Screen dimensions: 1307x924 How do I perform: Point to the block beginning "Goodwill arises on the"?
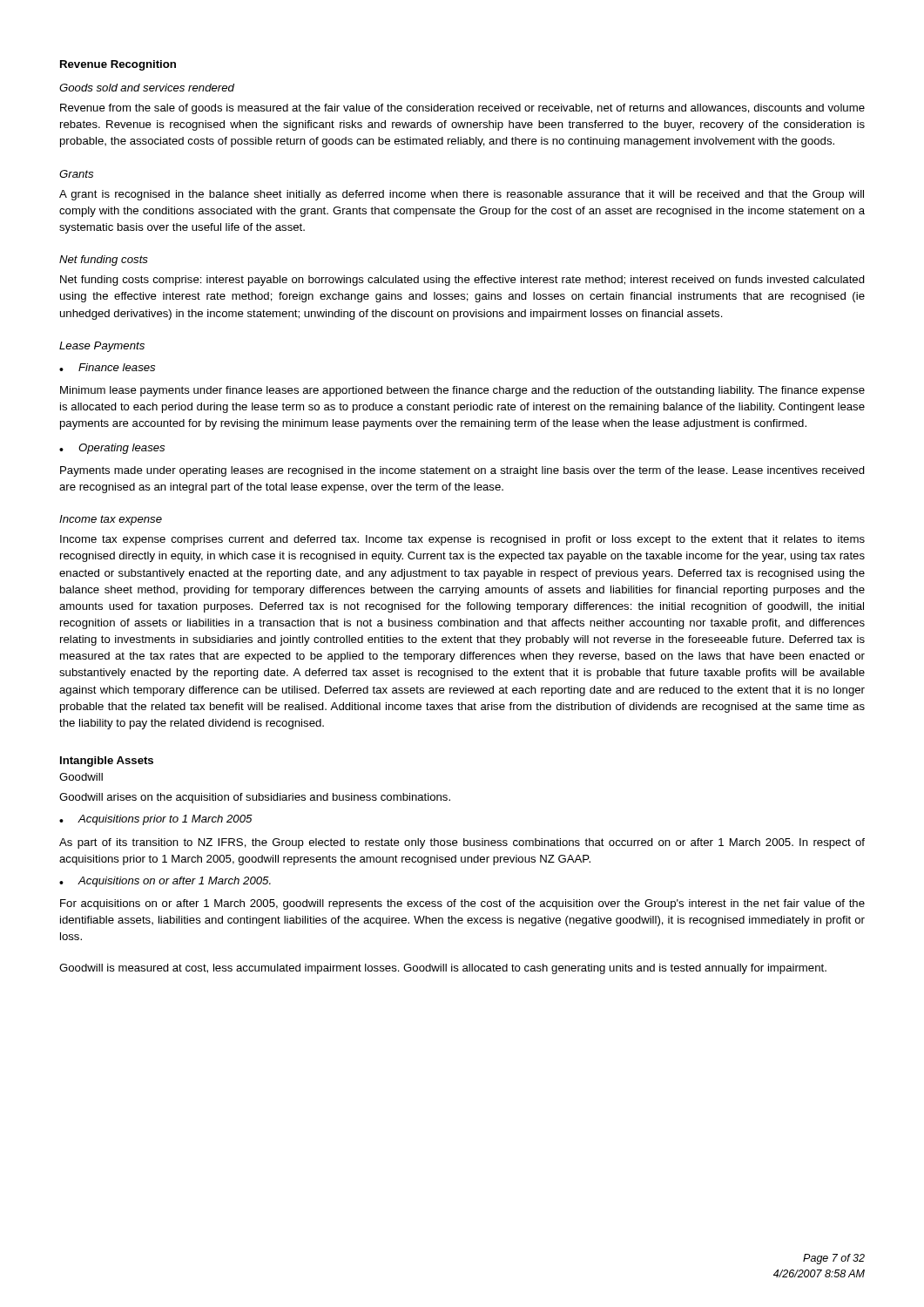(255, 798)
